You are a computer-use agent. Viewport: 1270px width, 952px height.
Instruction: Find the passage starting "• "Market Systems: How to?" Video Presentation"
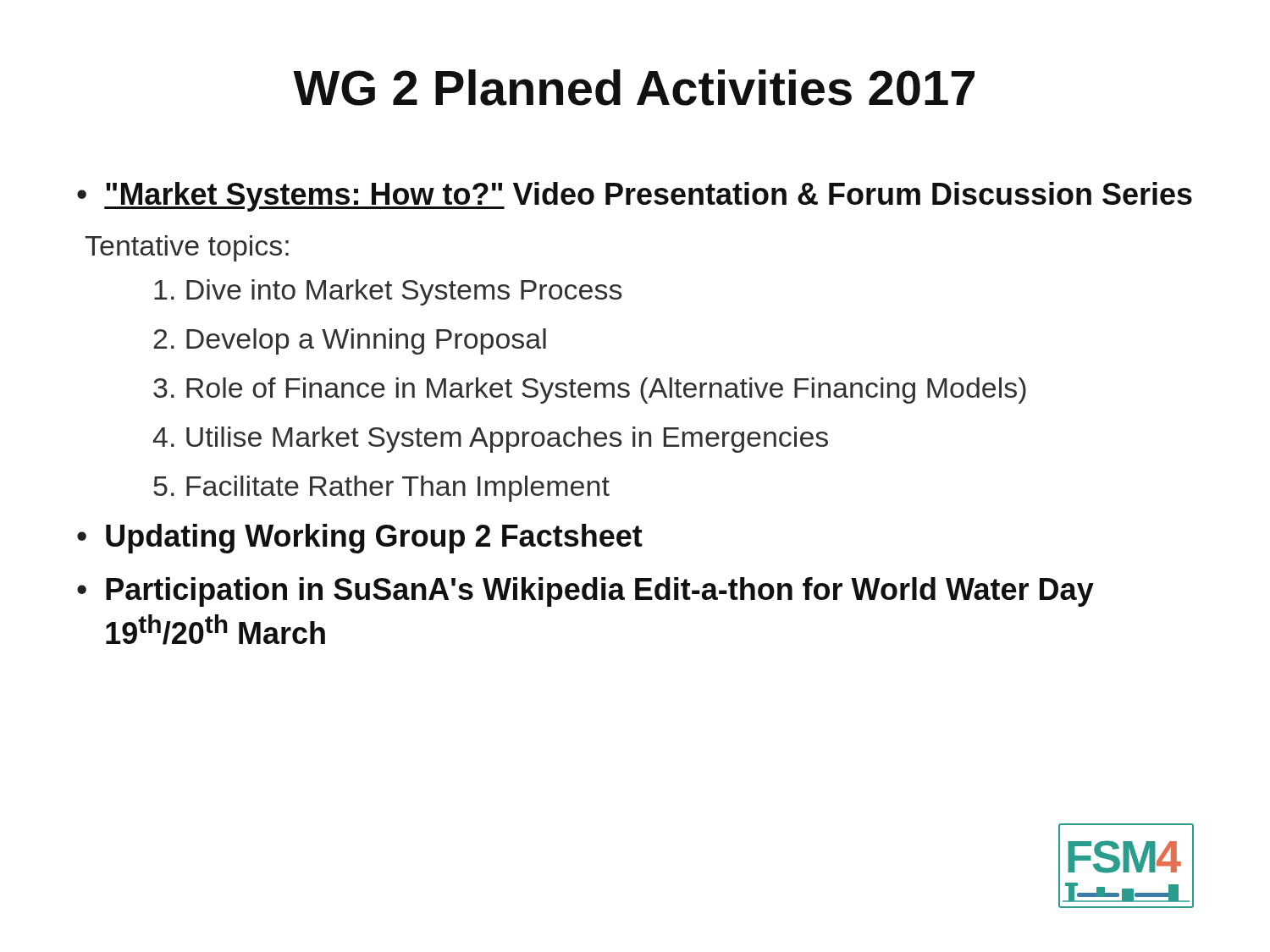[635, 194]
